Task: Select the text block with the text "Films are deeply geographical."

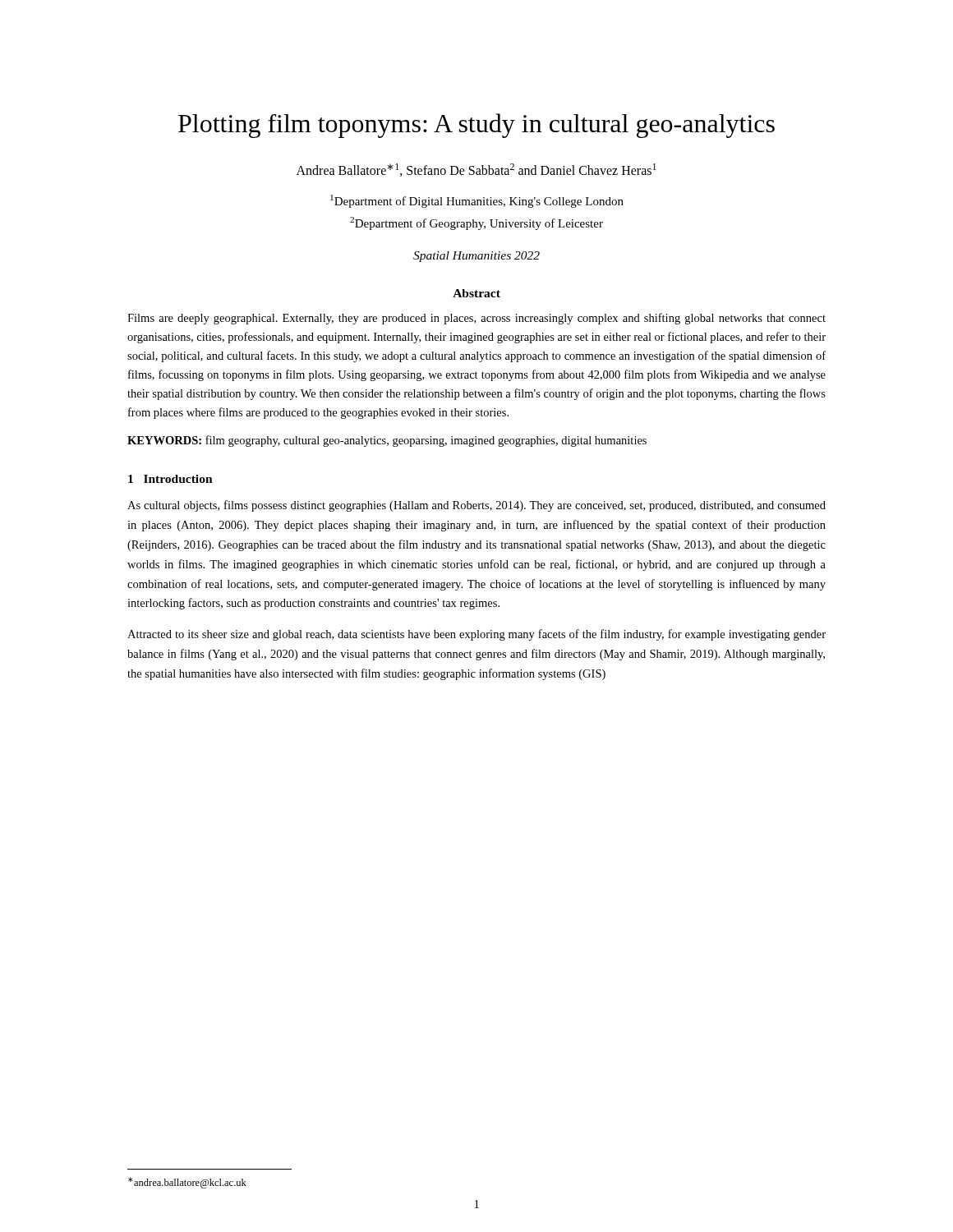Action: click(476, 365)
